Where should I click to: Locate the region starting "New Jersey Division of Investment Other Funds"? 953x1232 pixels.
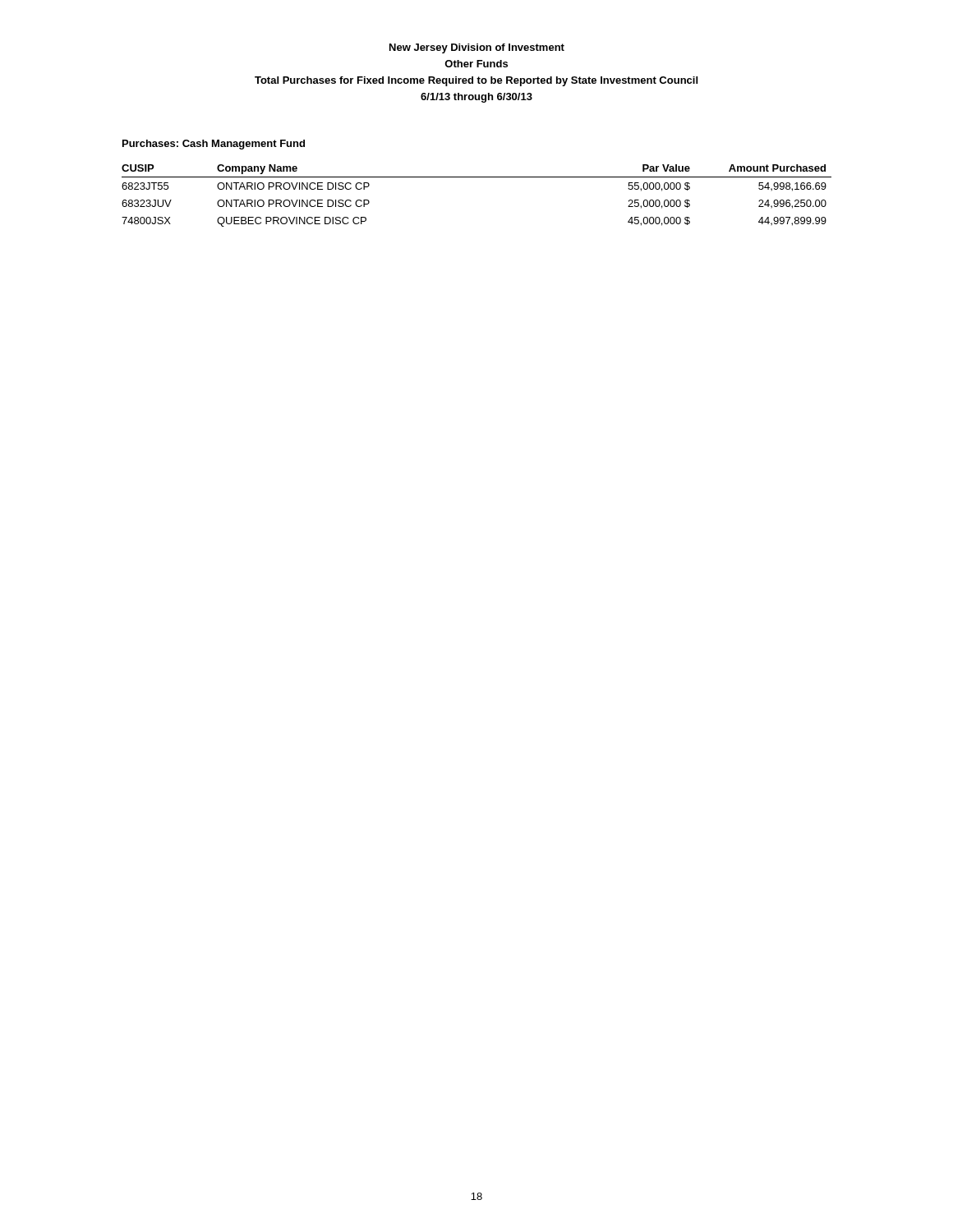(476, 73)
